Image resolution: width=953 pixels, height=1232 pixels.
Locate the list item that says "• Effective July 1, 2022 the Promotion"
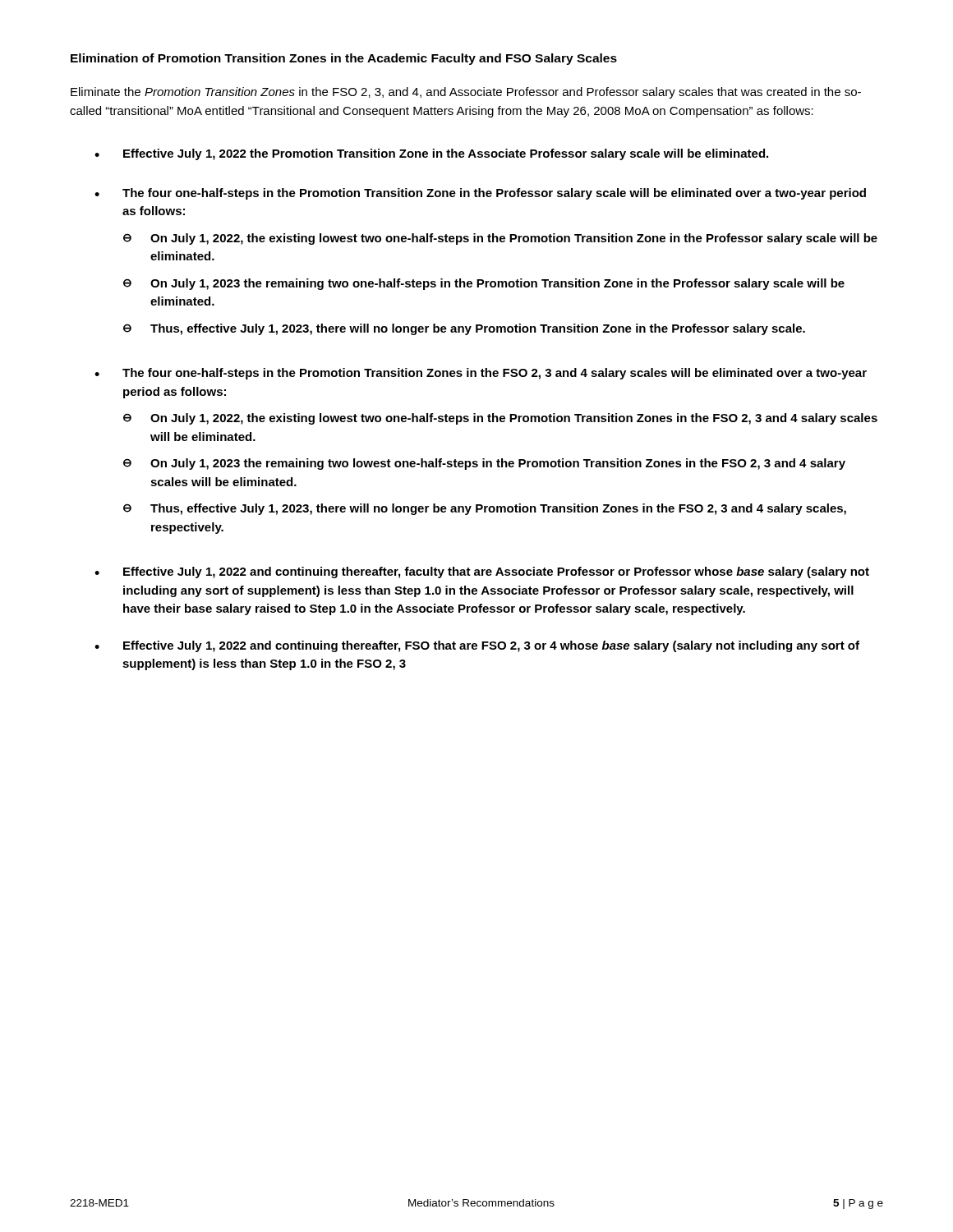coord(489,155)
